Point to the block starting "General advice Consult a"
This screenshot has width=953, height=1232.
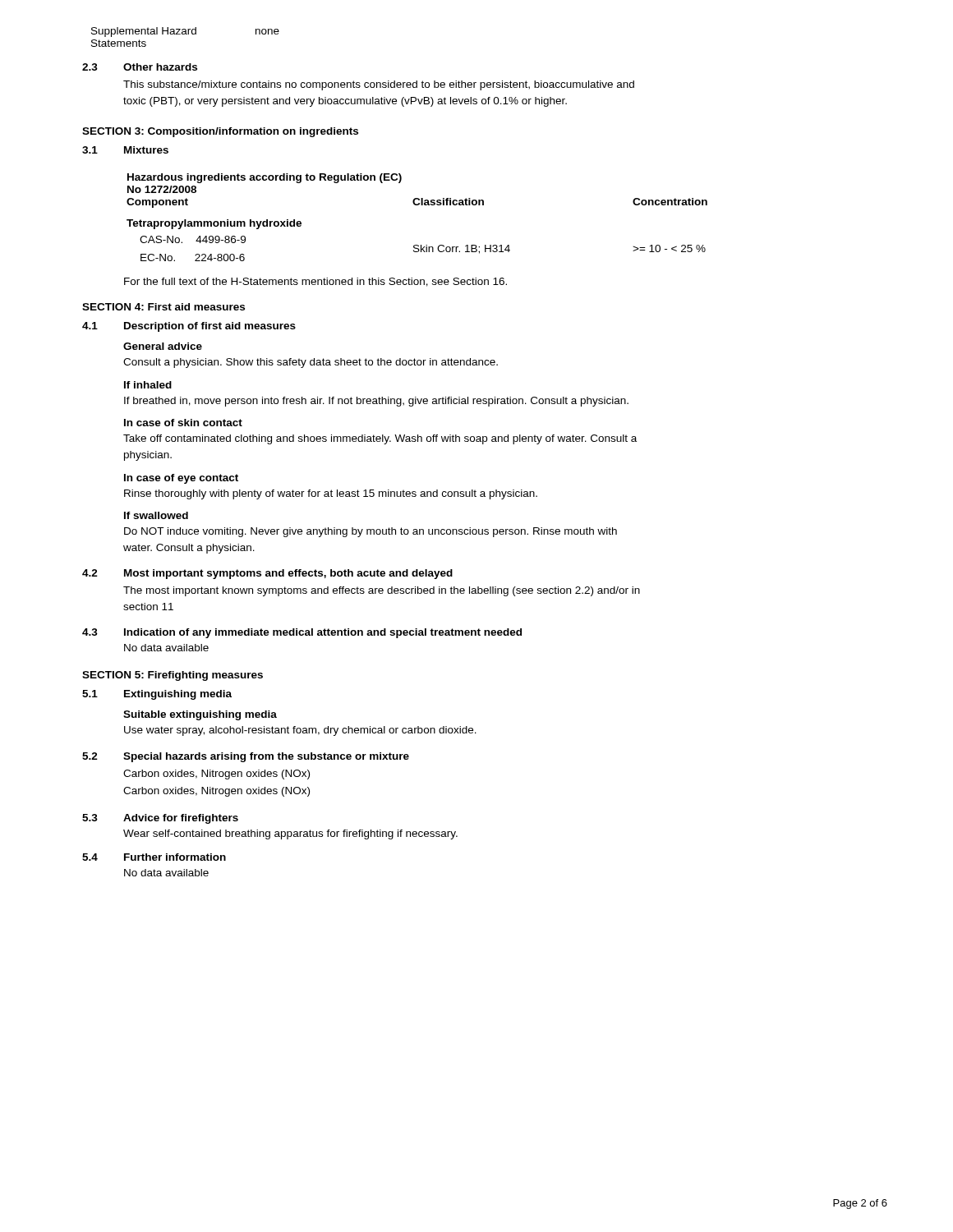(505, 355)
